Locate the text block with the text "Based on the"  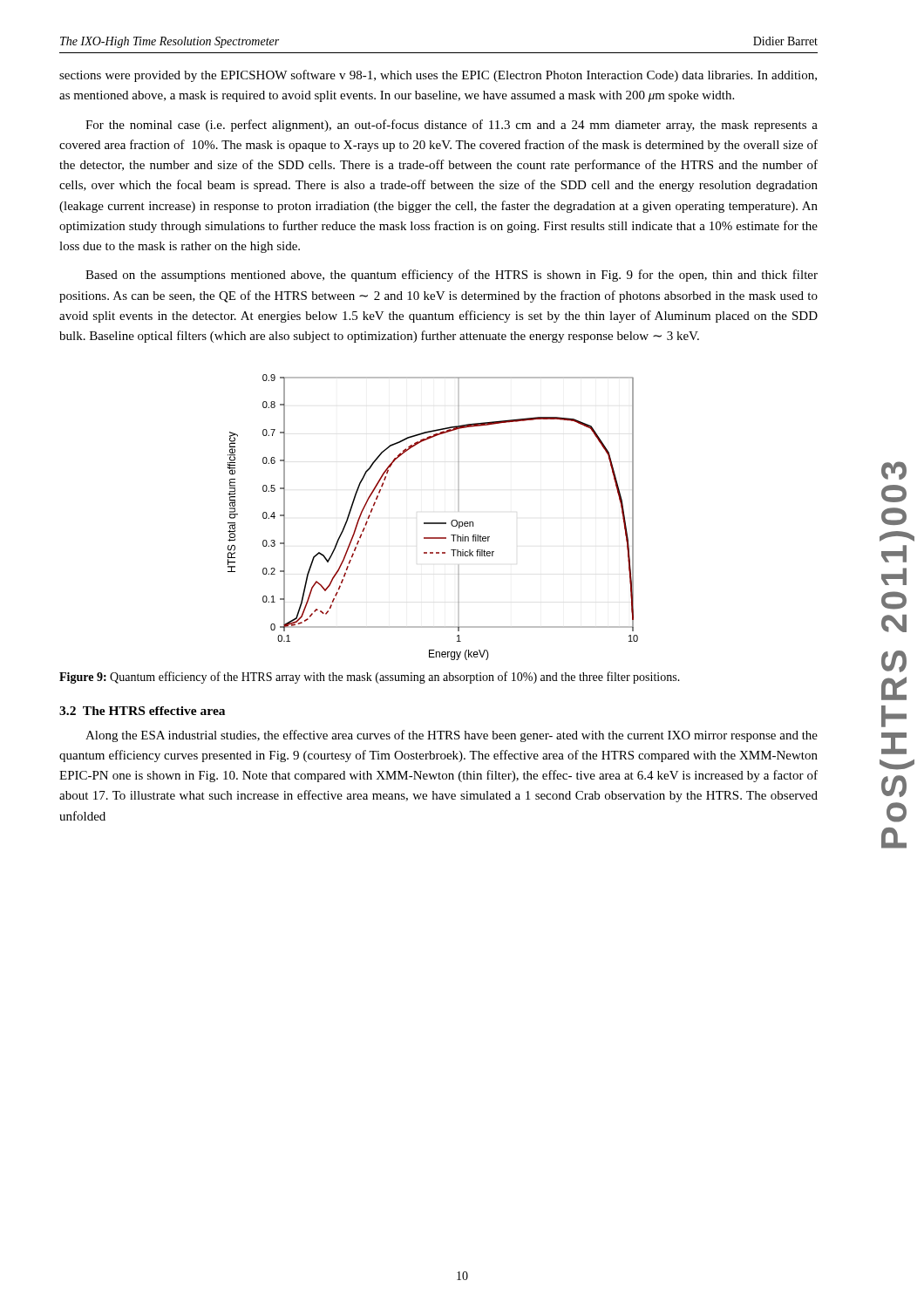tap(438, 306)
